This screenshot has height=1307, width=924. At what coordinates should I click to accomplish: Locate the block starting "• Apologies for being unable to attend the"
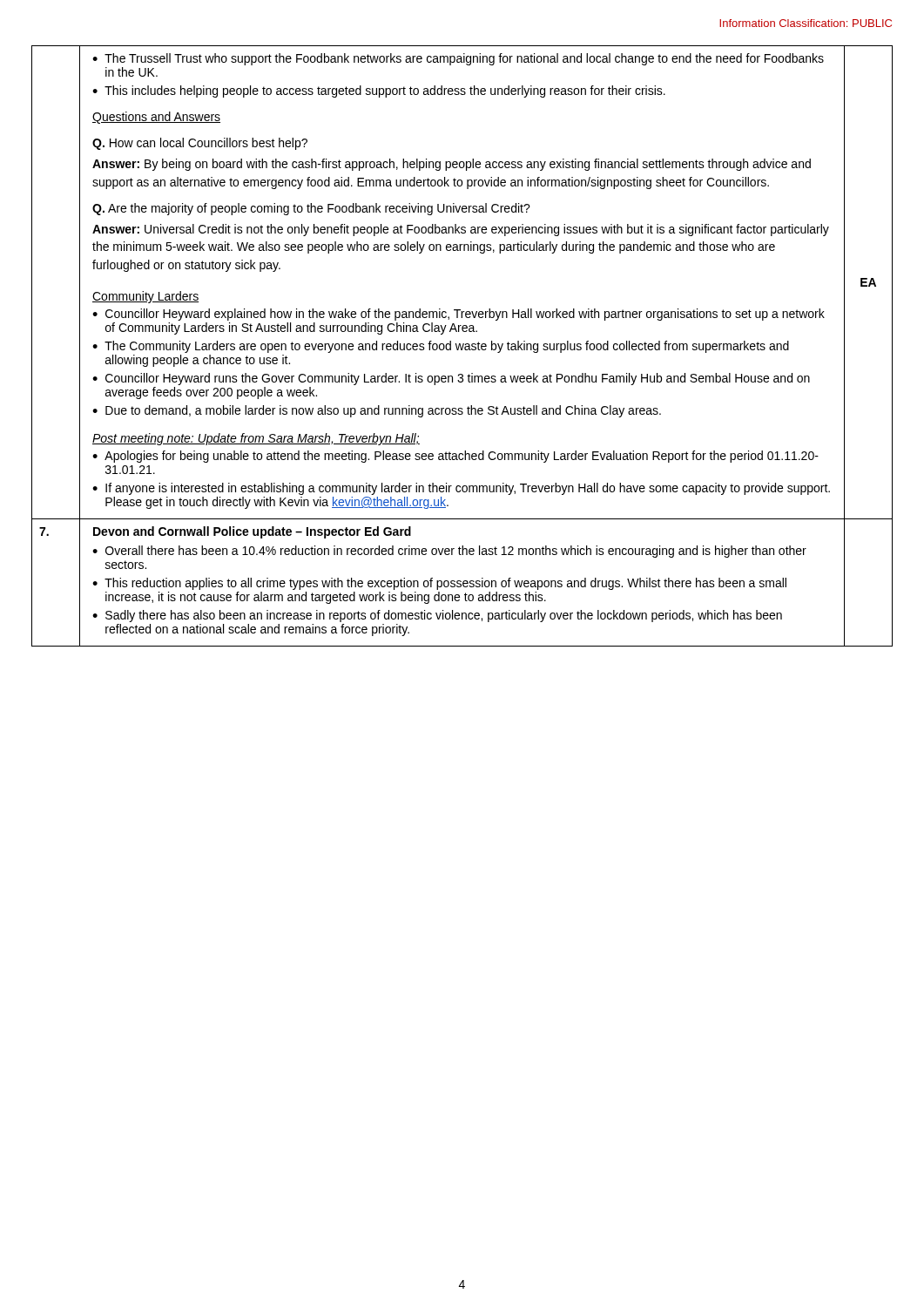tap(462, 463)
